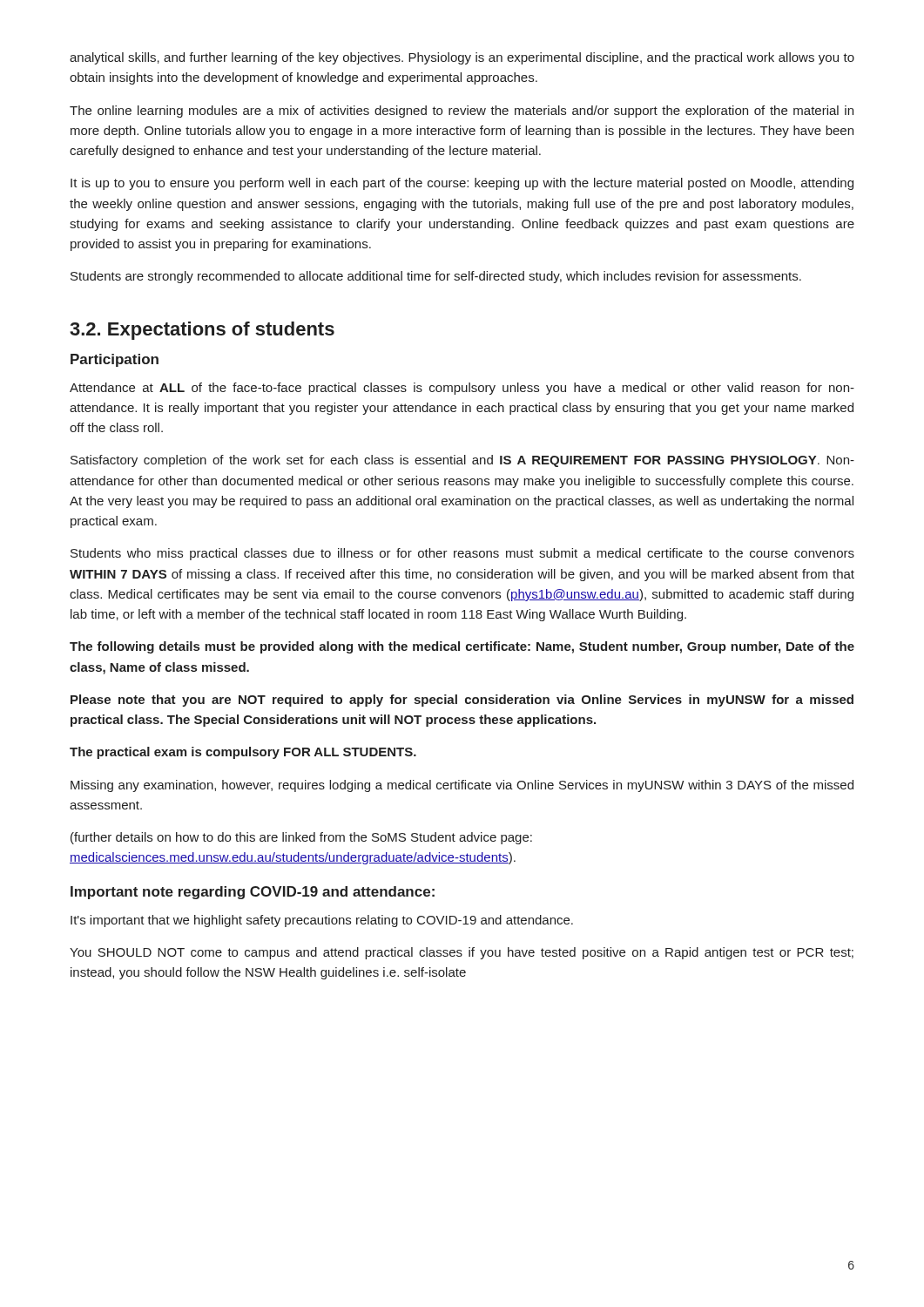Viewport: 924px width, 1307px height.
Task: Point to the text starting "Students who miss practical classes due"
Action: (462, 584)
